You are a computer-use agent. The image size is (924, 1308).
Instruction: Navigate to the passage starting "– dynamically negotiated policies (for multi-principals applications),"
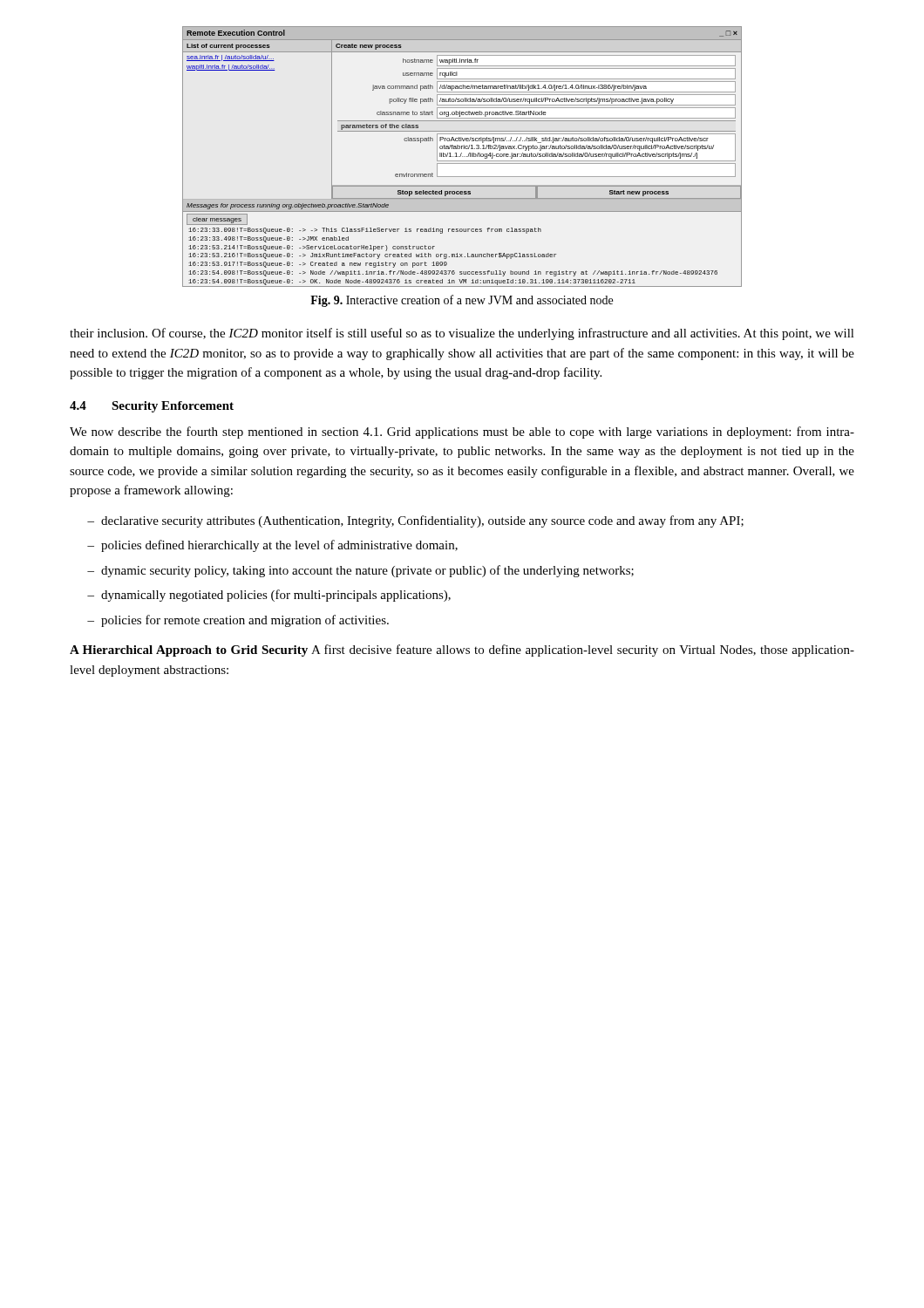click(269, 596)
